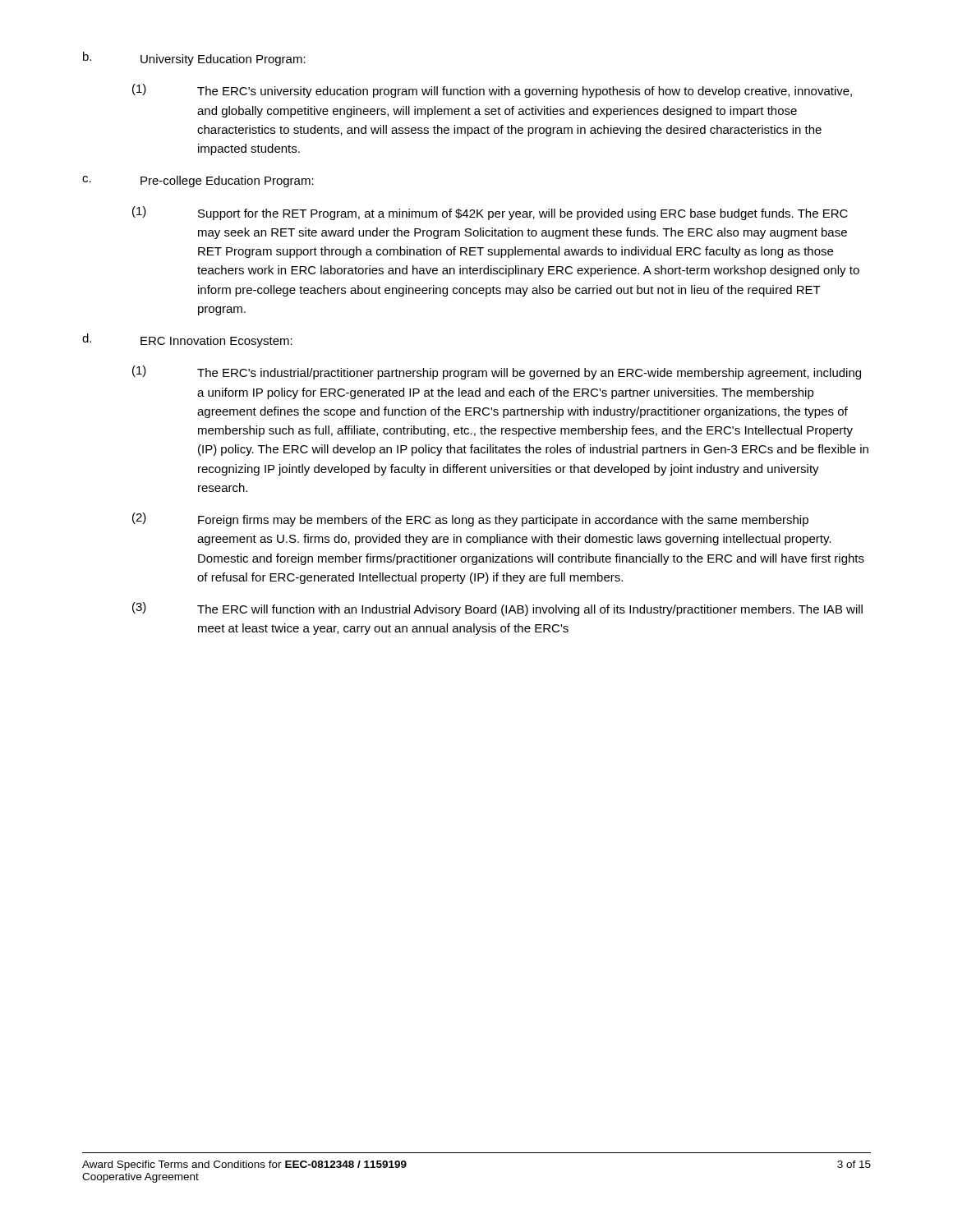The width and height of the screenshot is (953, 1232).
Task: Locate the text "c. Pre-college Education Program:"
Action: point(198,182)
